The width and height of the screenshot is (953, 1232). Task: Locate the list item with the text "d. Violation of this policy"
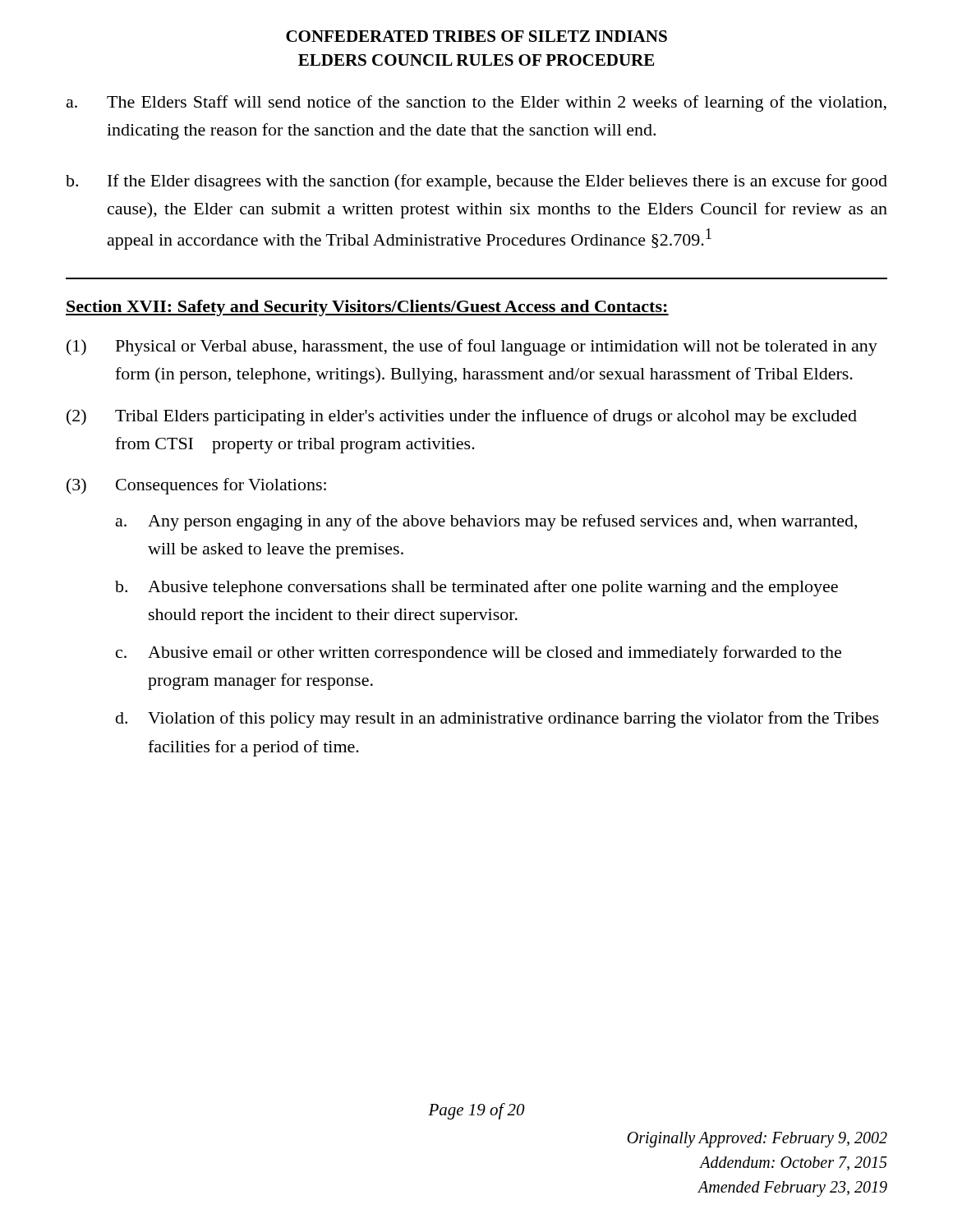coord(501,732)
